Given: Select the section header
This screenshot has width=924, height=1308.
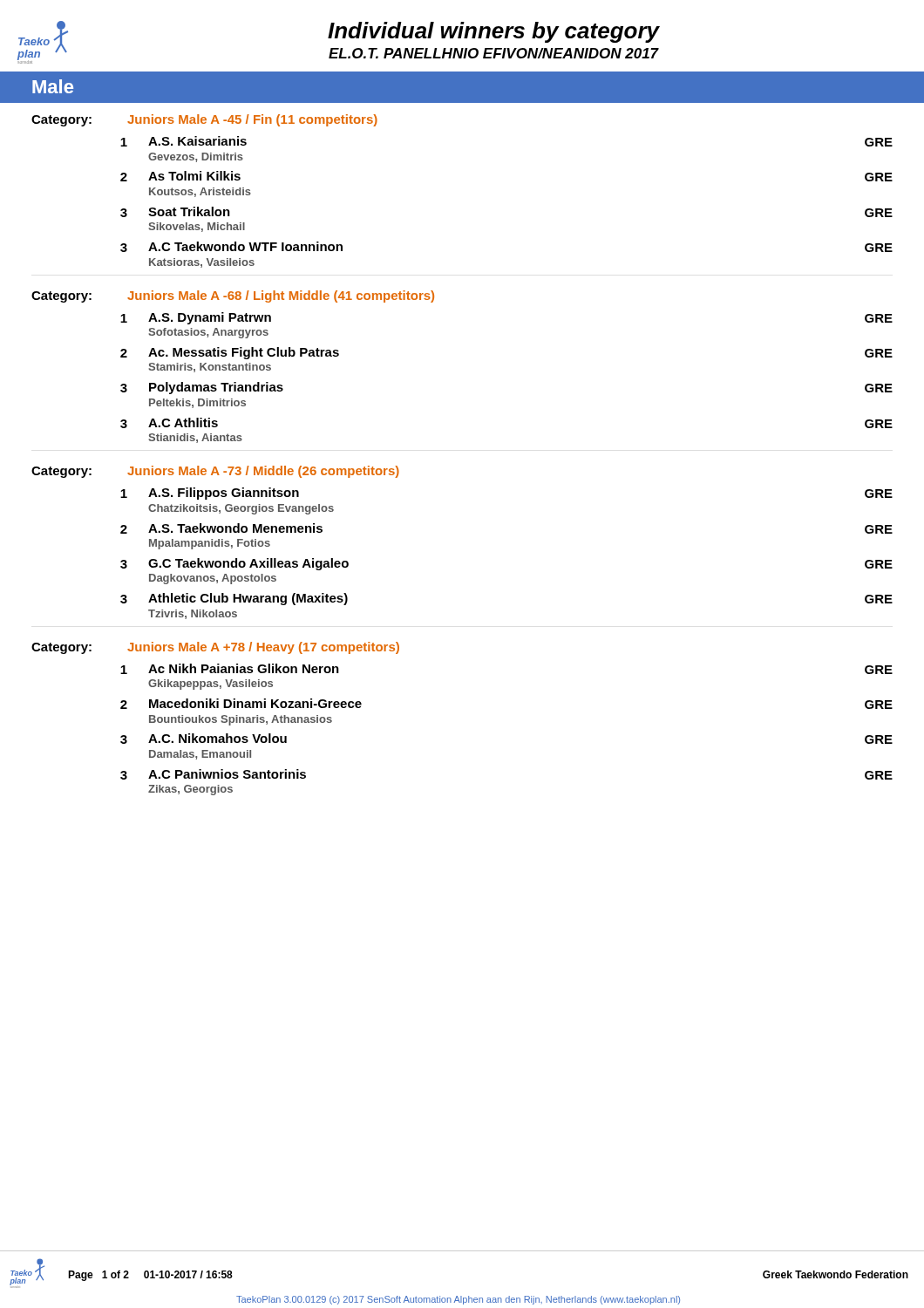Looking at the screenshot, I should (53, 87).
